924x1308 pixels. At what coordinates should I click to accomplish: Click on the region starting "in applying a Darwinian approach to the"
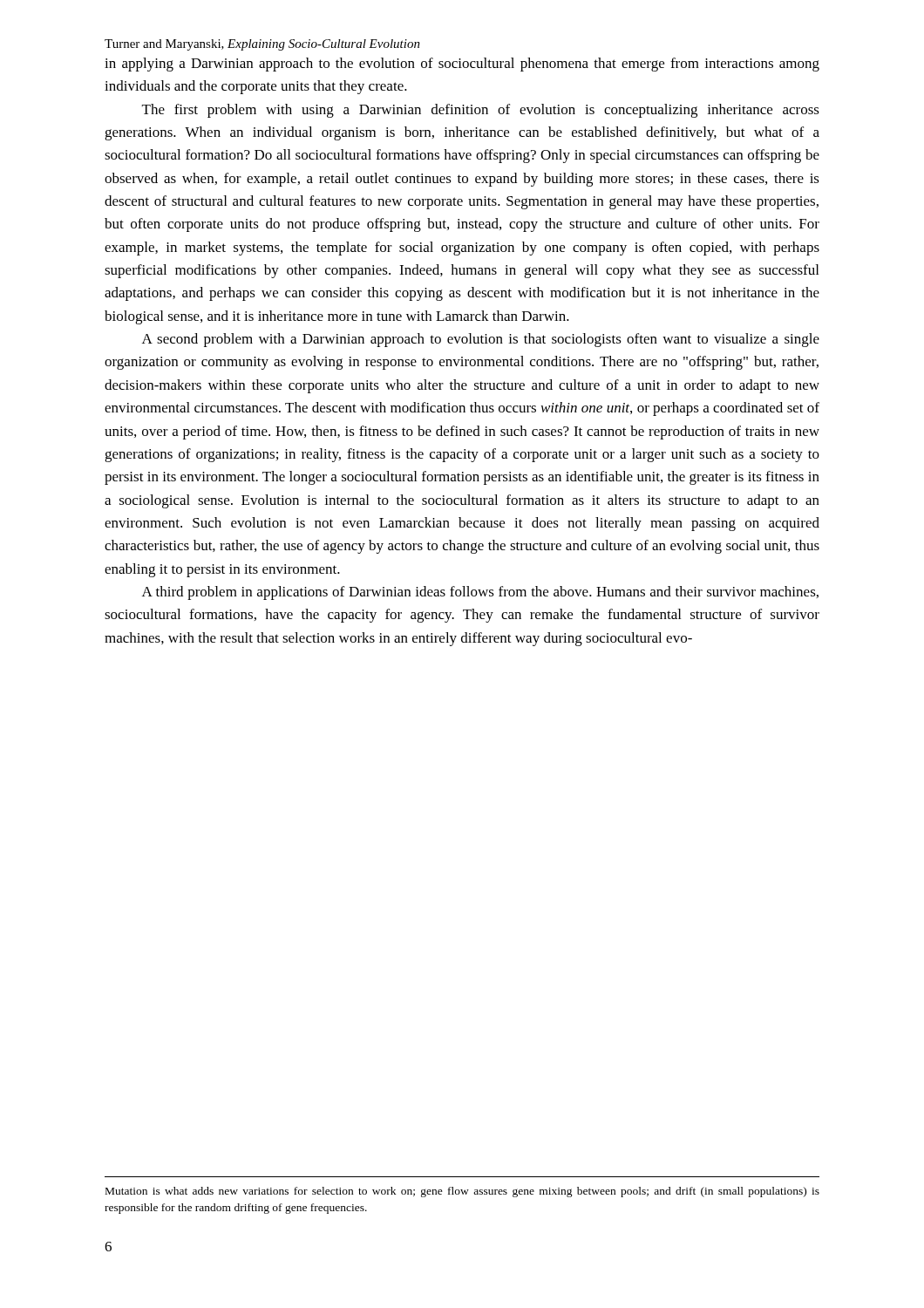(x=462, y=351)
